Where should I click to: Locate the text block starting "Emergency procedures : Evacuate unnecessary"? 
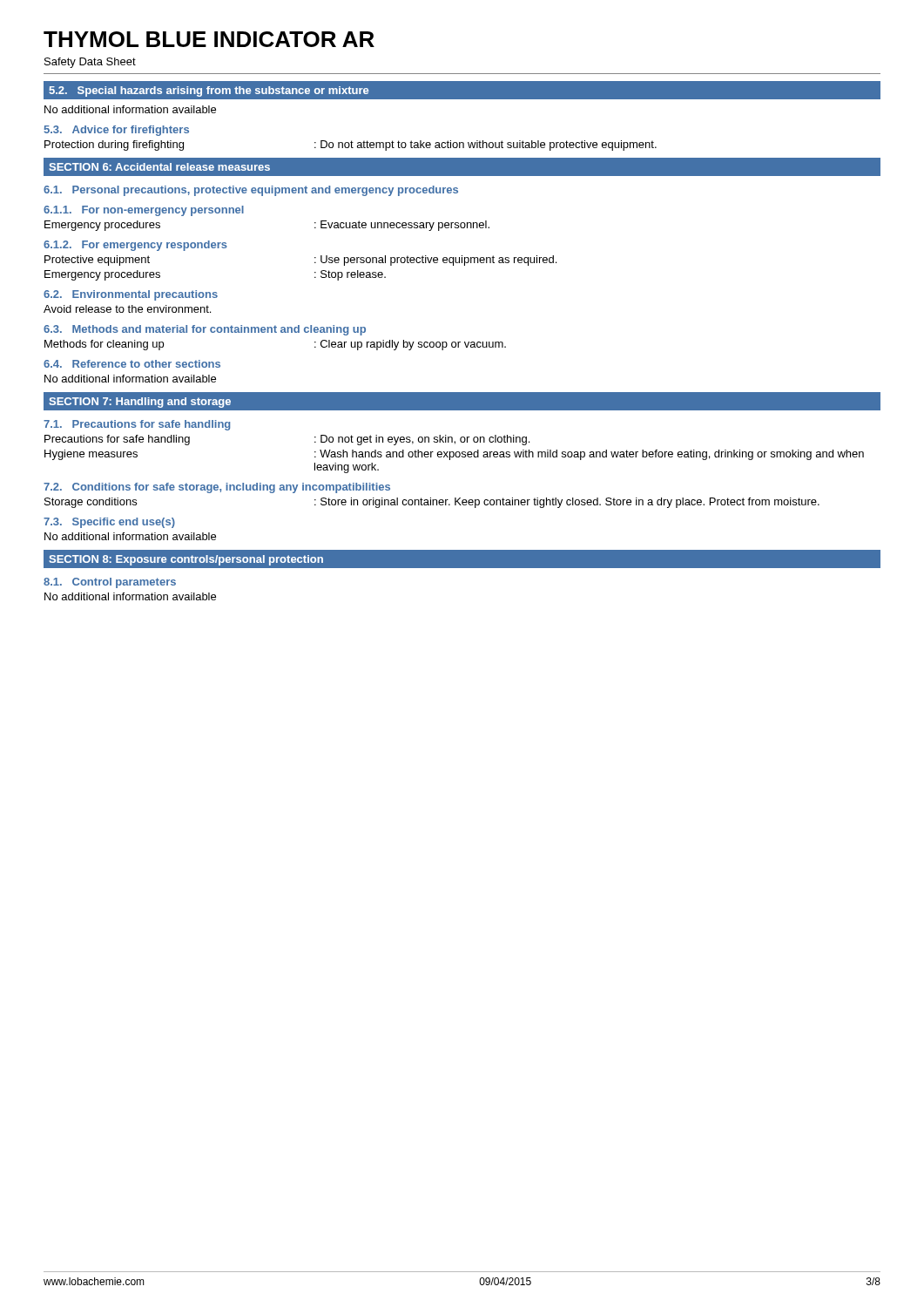click(x=462, y=224)
